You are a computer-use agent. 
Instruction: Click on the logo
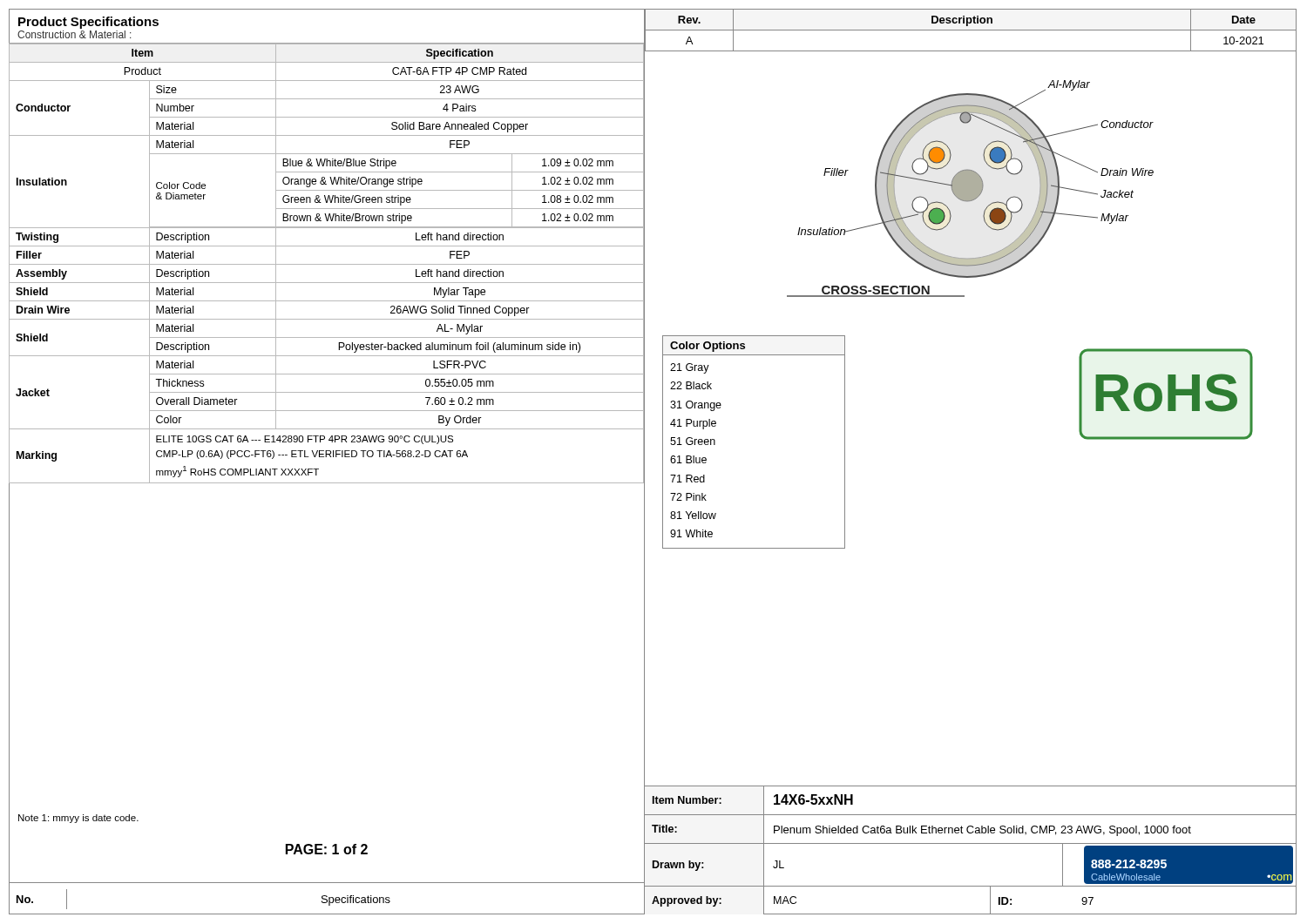(x=1166, y=394)
